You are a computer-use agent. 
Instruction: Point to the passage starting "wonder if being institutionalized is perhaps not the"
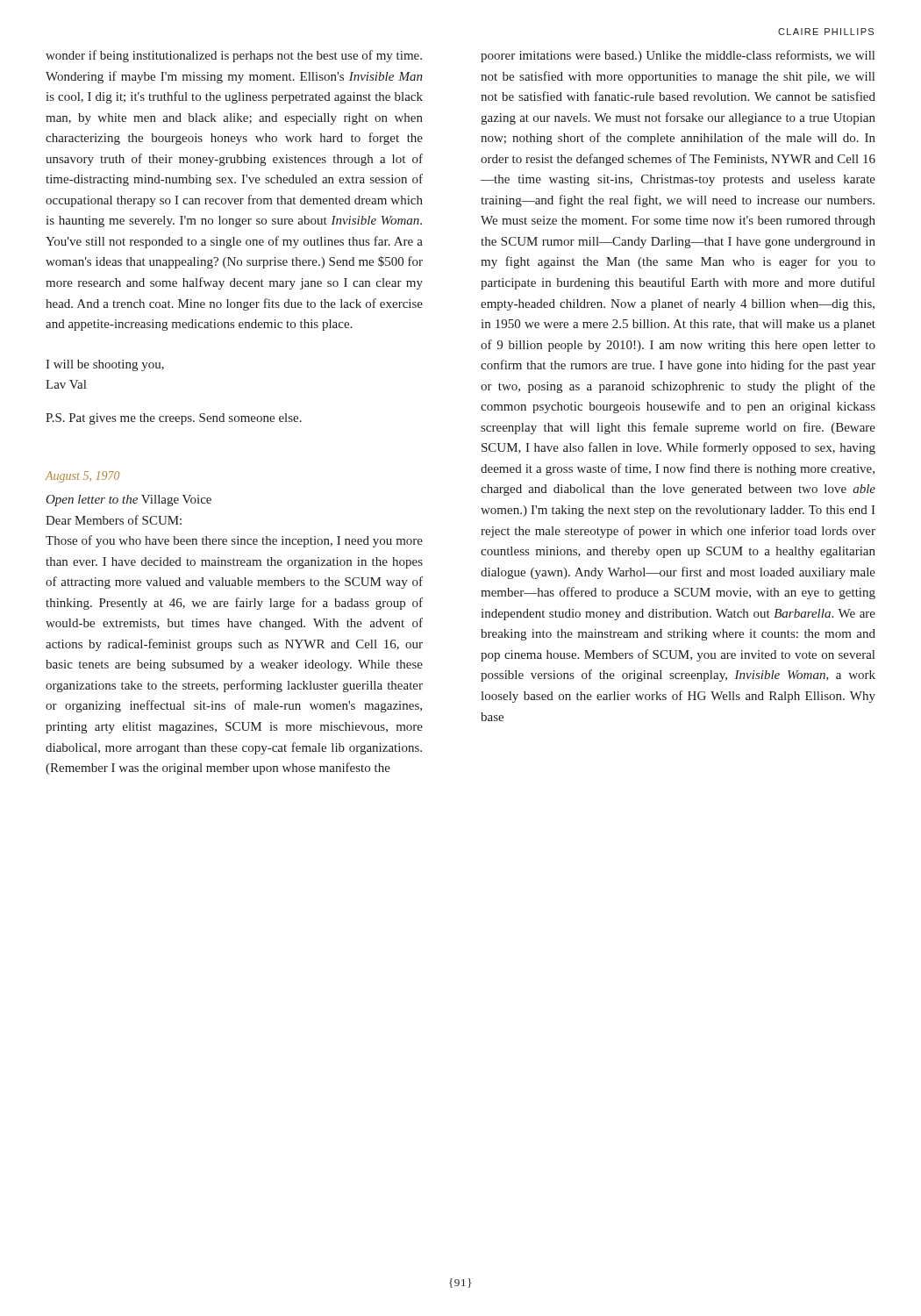[234, 190]
